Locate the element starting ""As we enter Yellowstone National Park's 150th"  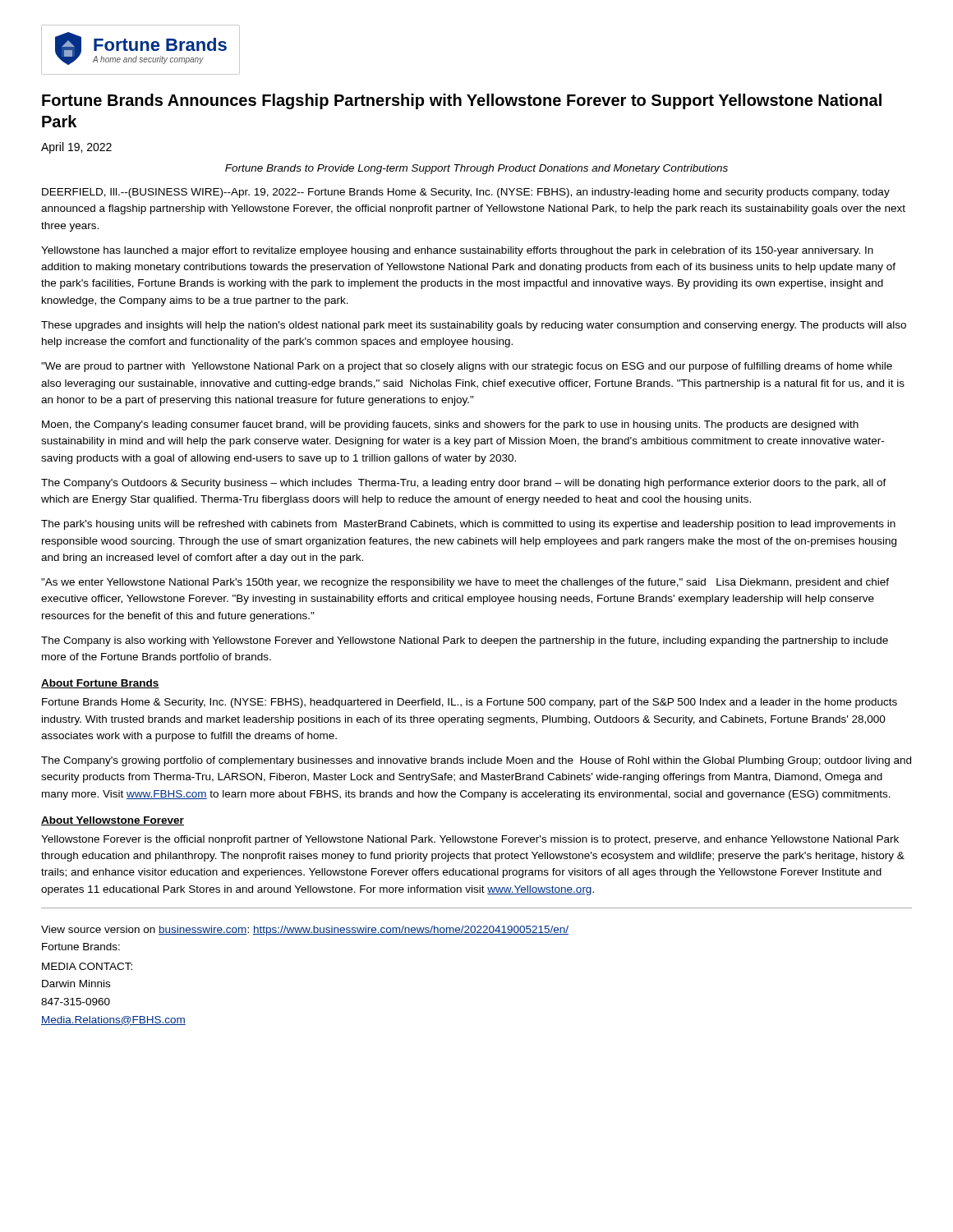pyautogui.click(x=465, y=599)
